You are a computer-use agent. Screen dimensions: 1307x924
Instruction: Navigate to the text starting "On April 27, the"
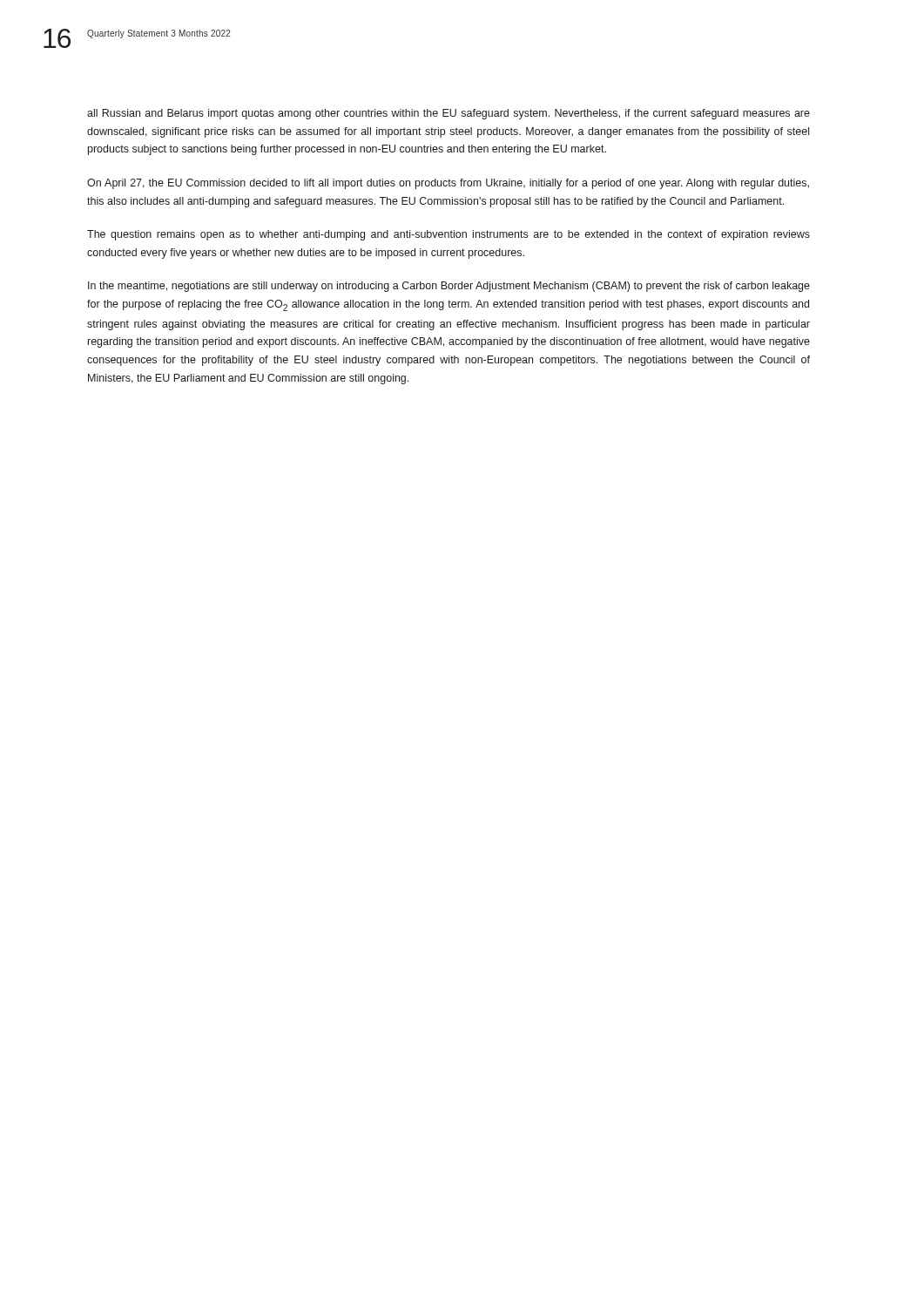(x=449, y=192)
